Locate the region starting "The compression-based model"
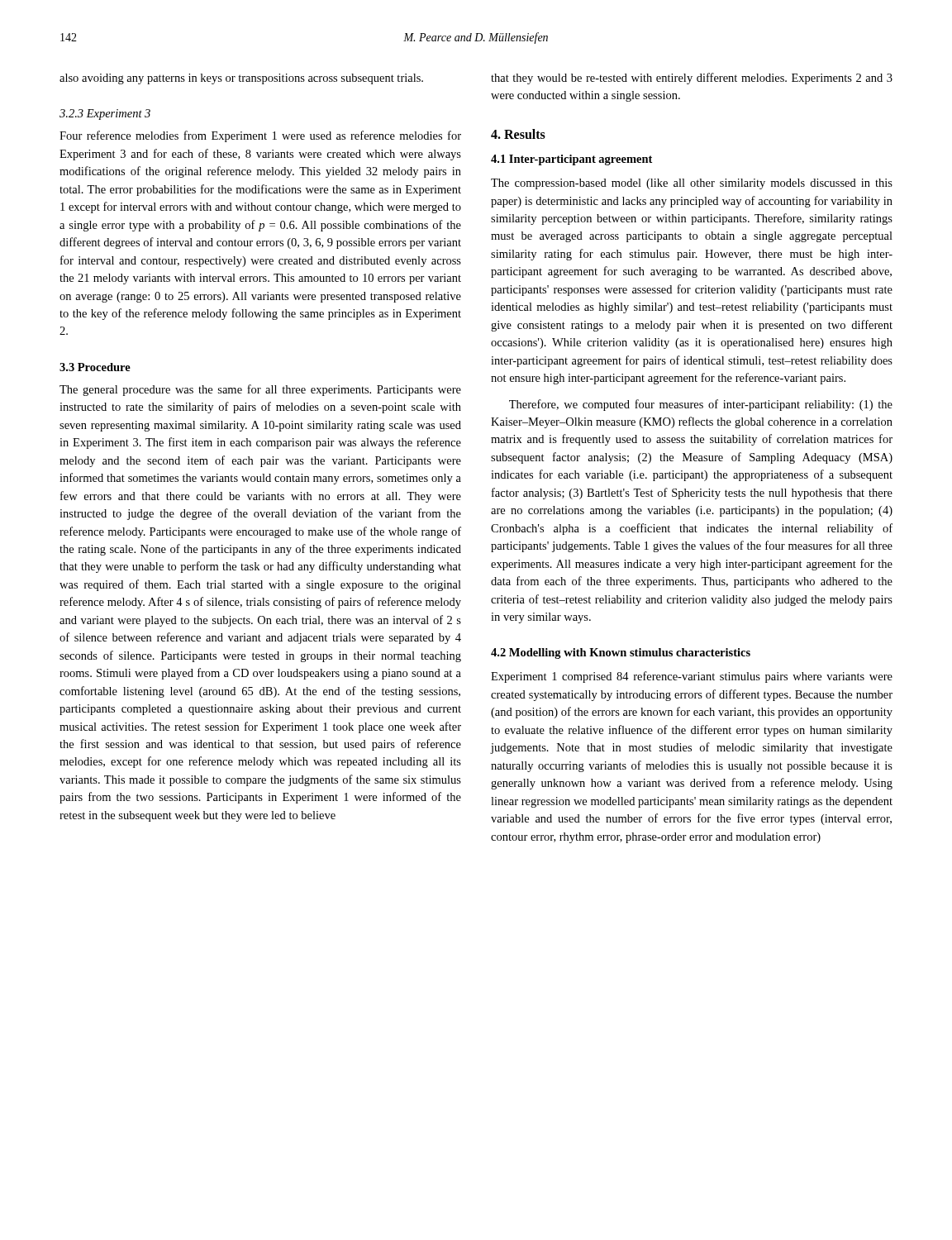The width and height of the screenshot is (952, 1240). (692, 280)
